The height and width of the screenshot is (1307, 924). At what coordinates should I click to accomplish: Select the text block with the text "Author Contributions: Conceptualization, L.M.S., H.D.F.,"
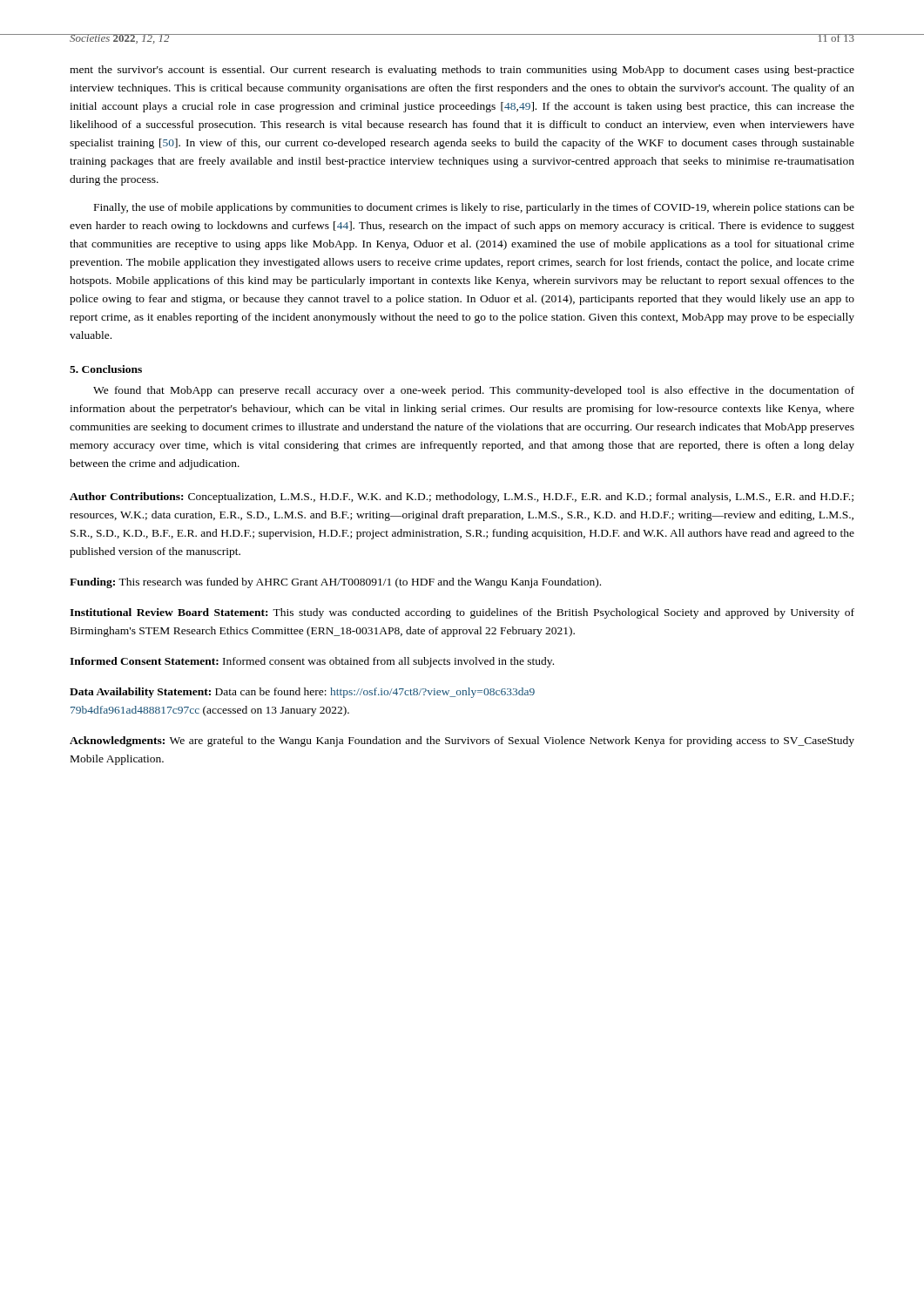click(x=462, y=525)
